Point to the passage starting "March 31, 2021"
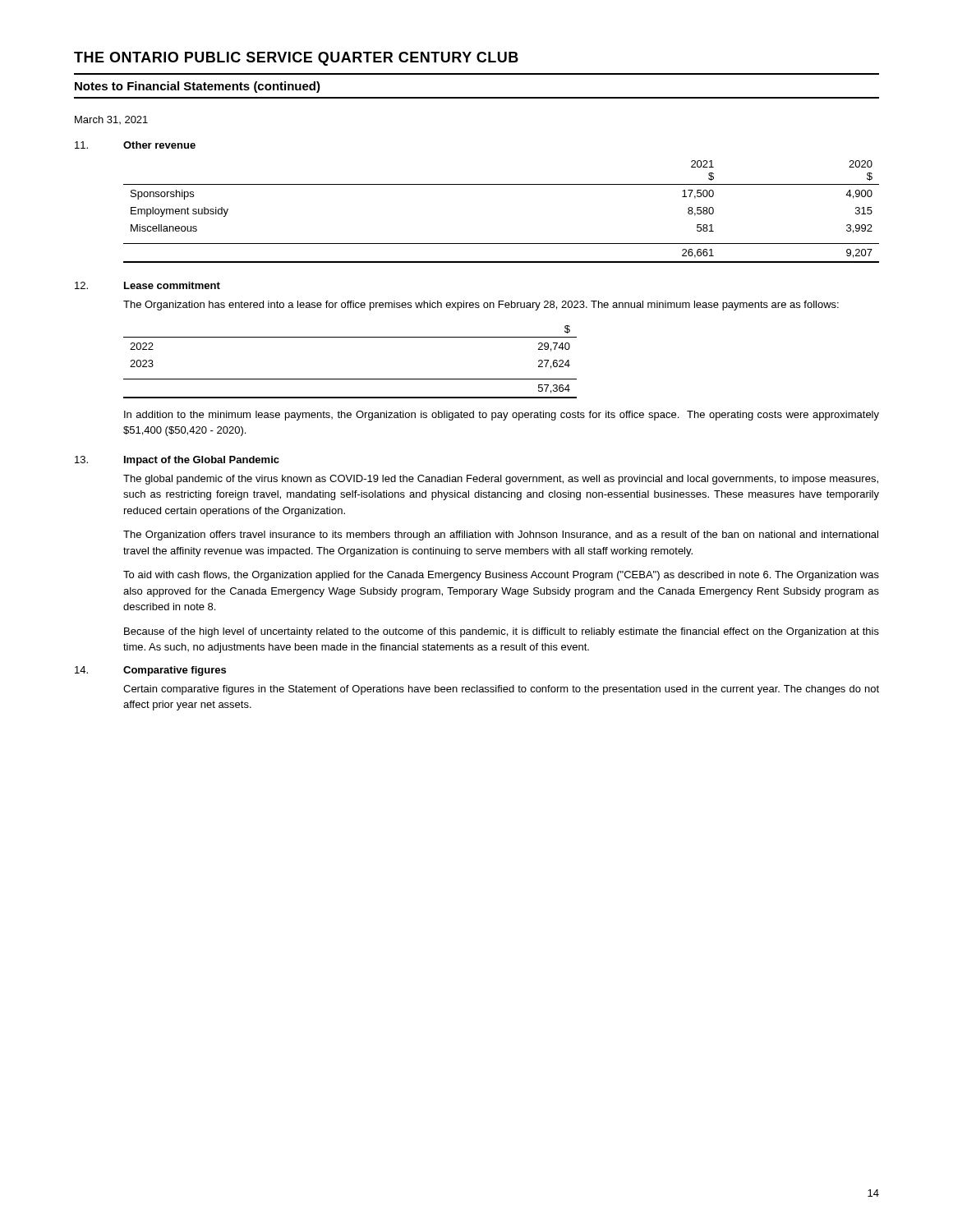 (x=111, y=120)
